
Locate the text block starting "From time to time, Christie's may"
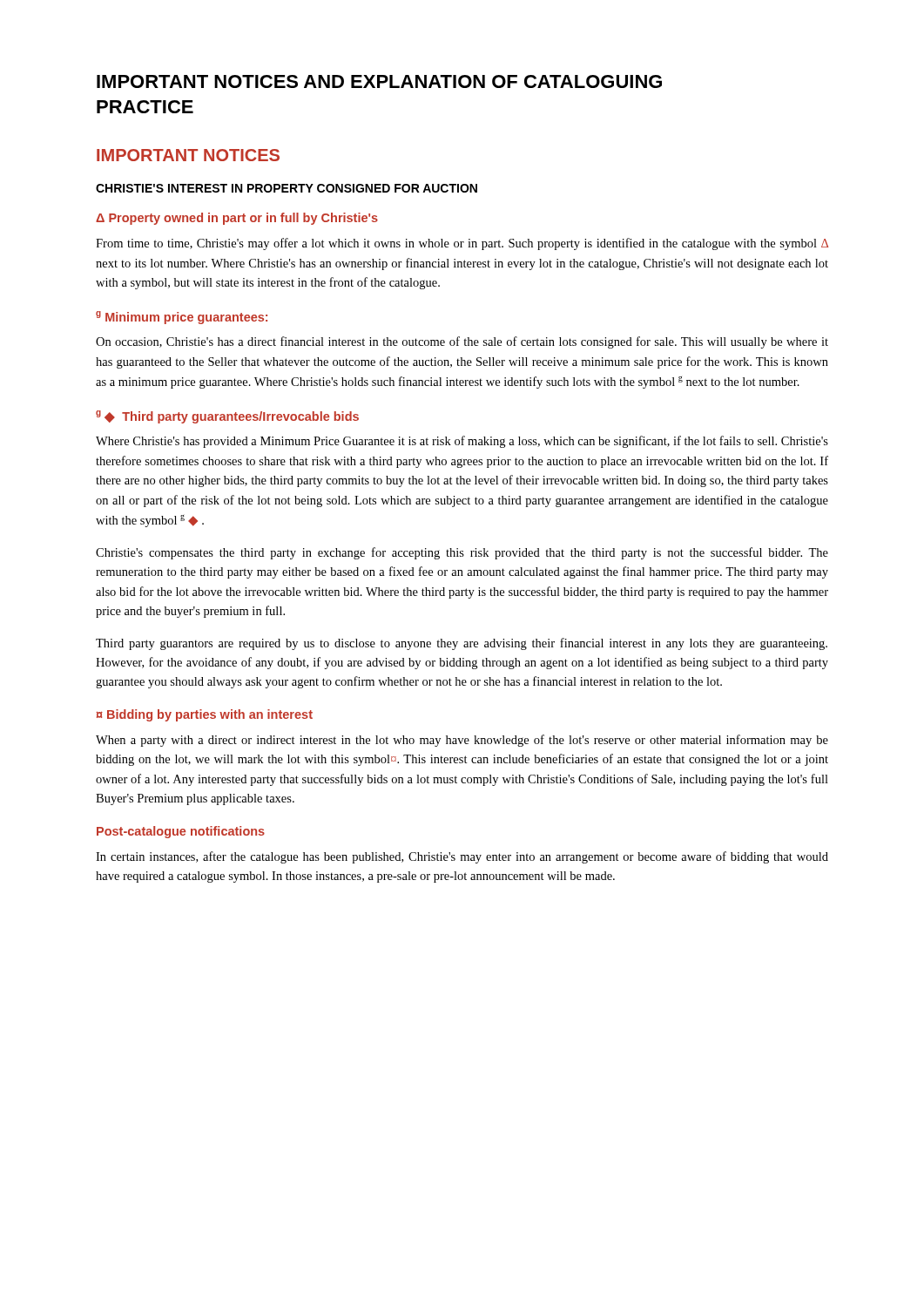(462, 263)
